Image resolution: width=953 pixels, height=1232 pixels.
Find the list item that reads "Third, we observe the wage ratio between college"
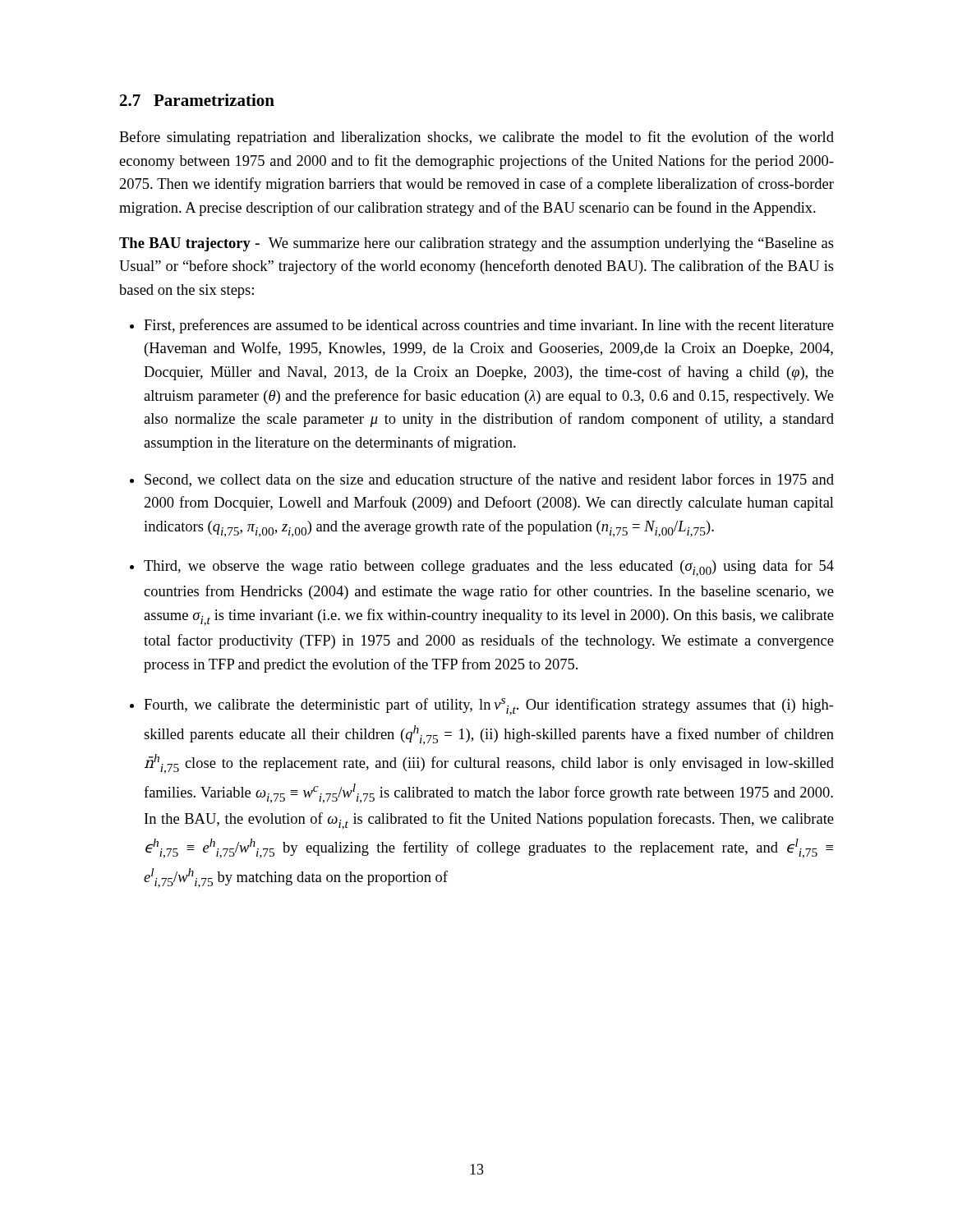[x=489, y=615]
